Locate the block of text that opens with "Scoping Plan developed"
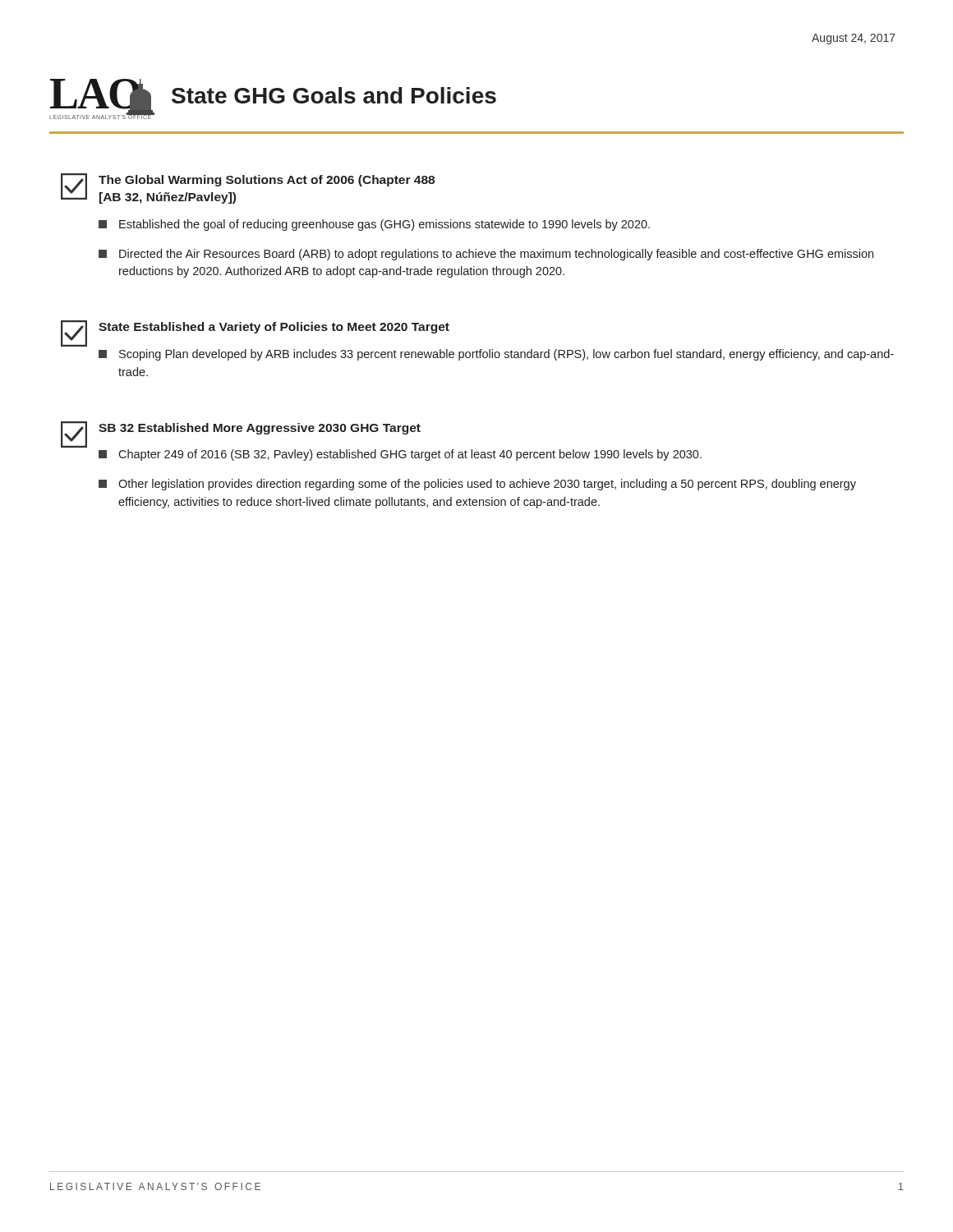Viewport: 953px width, 1232px height. [x=501, y=364]
